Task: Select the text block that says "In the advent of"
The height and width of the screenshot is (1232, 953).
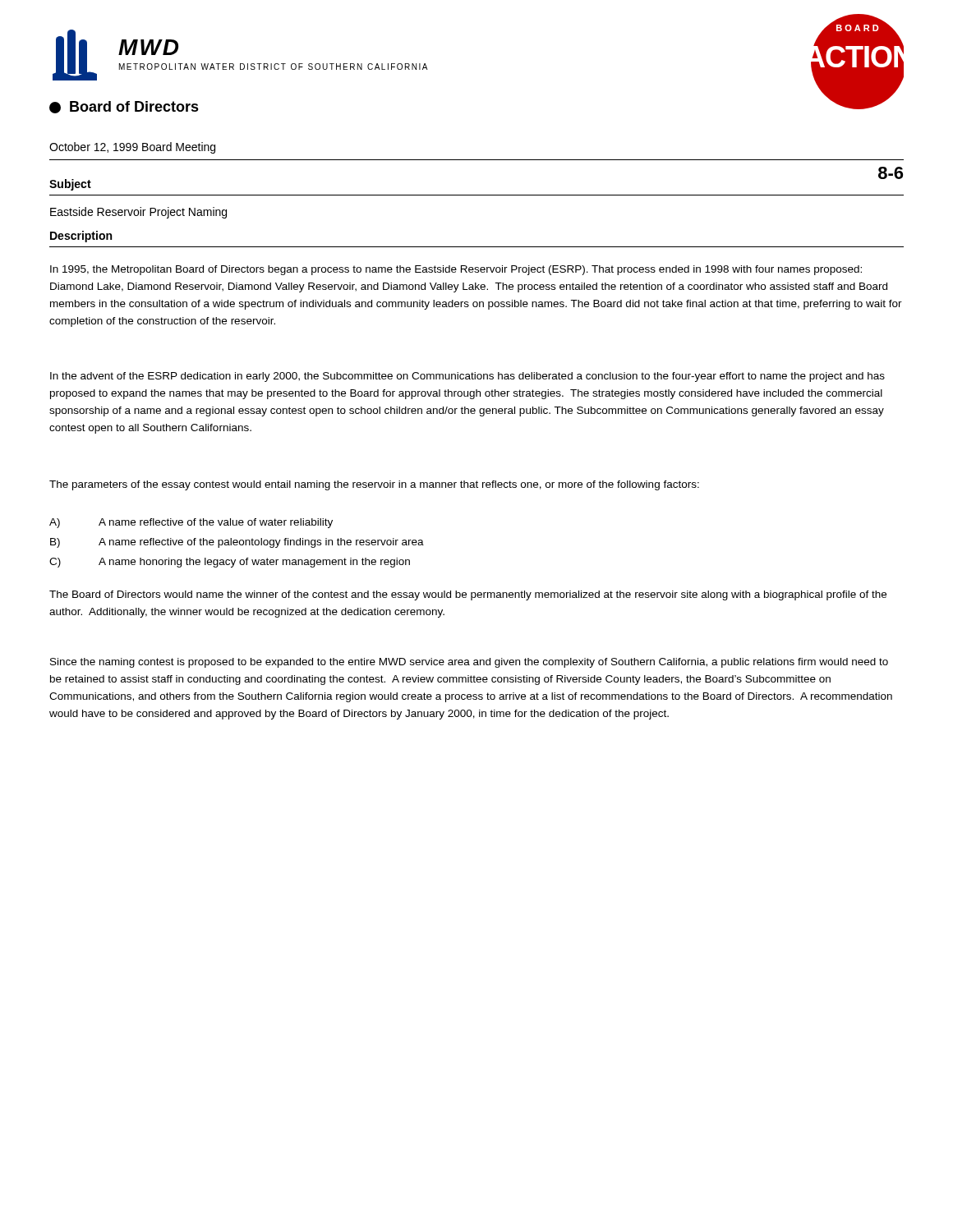Action: [x=467, y=402]
